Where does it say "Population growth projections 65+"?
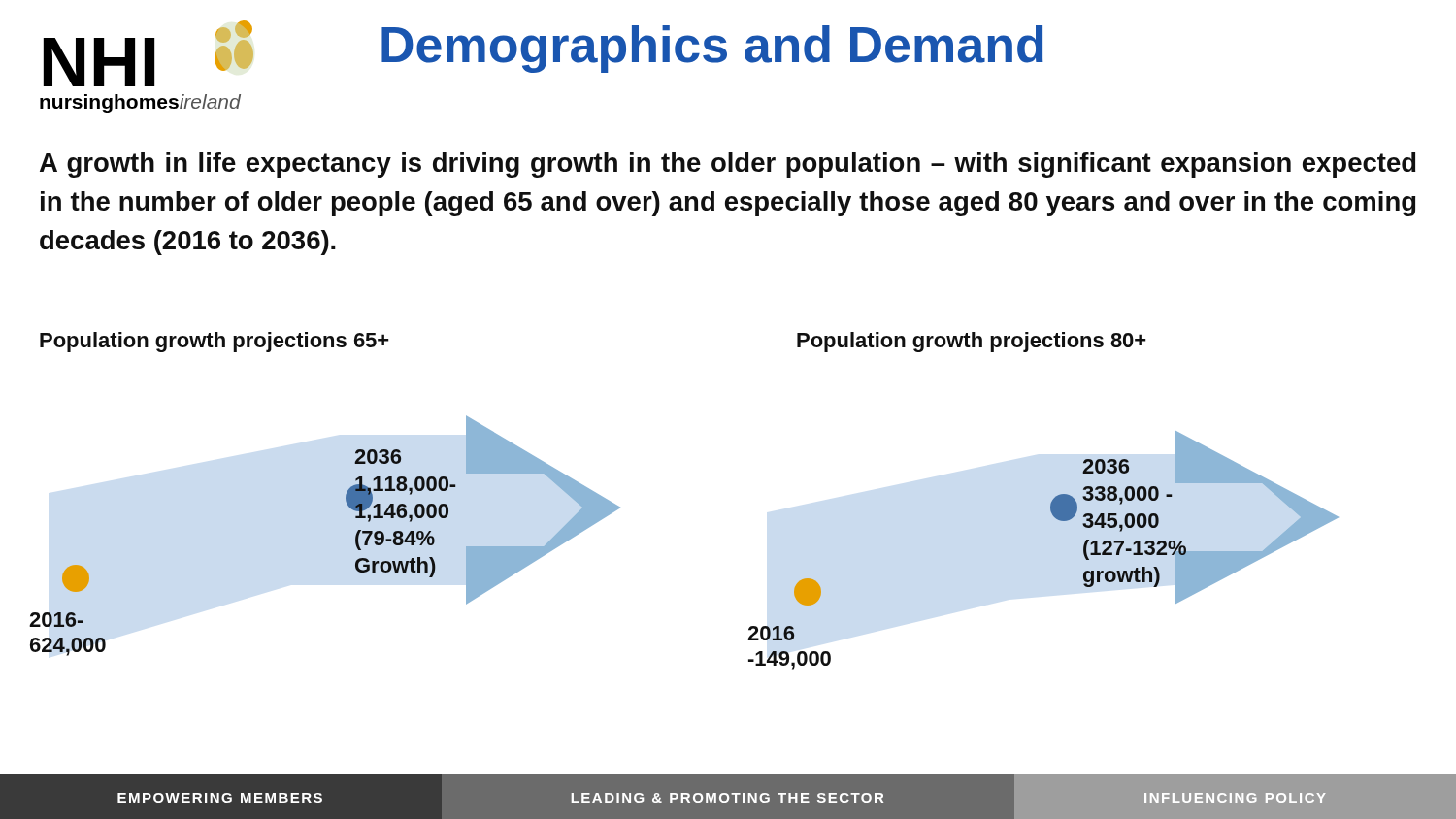Image resolution: width=1456 pixels, height=819 pixels. tap(214, 340)
